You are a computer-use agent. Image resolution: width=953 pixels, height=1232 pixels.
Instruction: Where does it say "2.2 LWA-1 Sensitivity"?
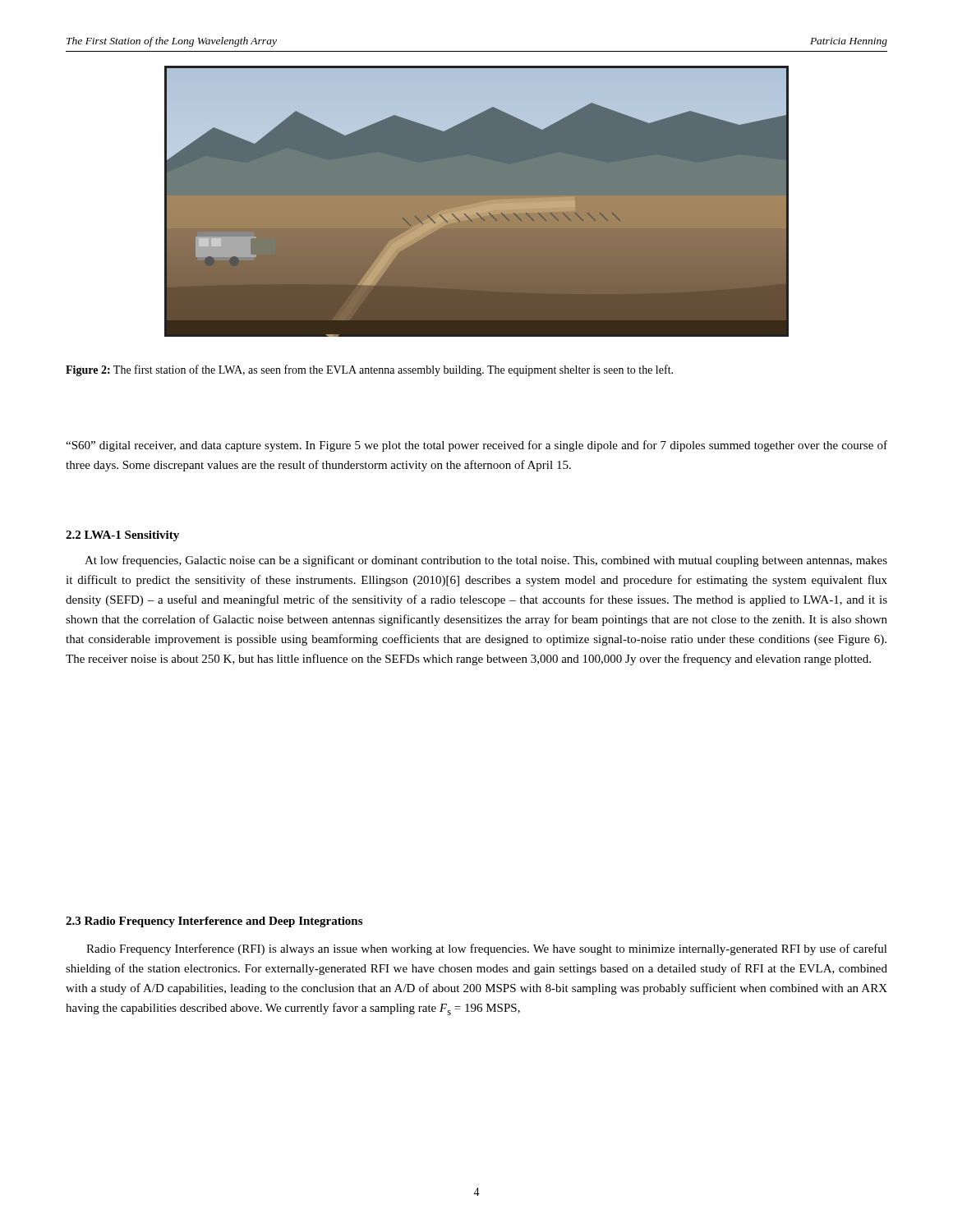[x=123, y=535]
